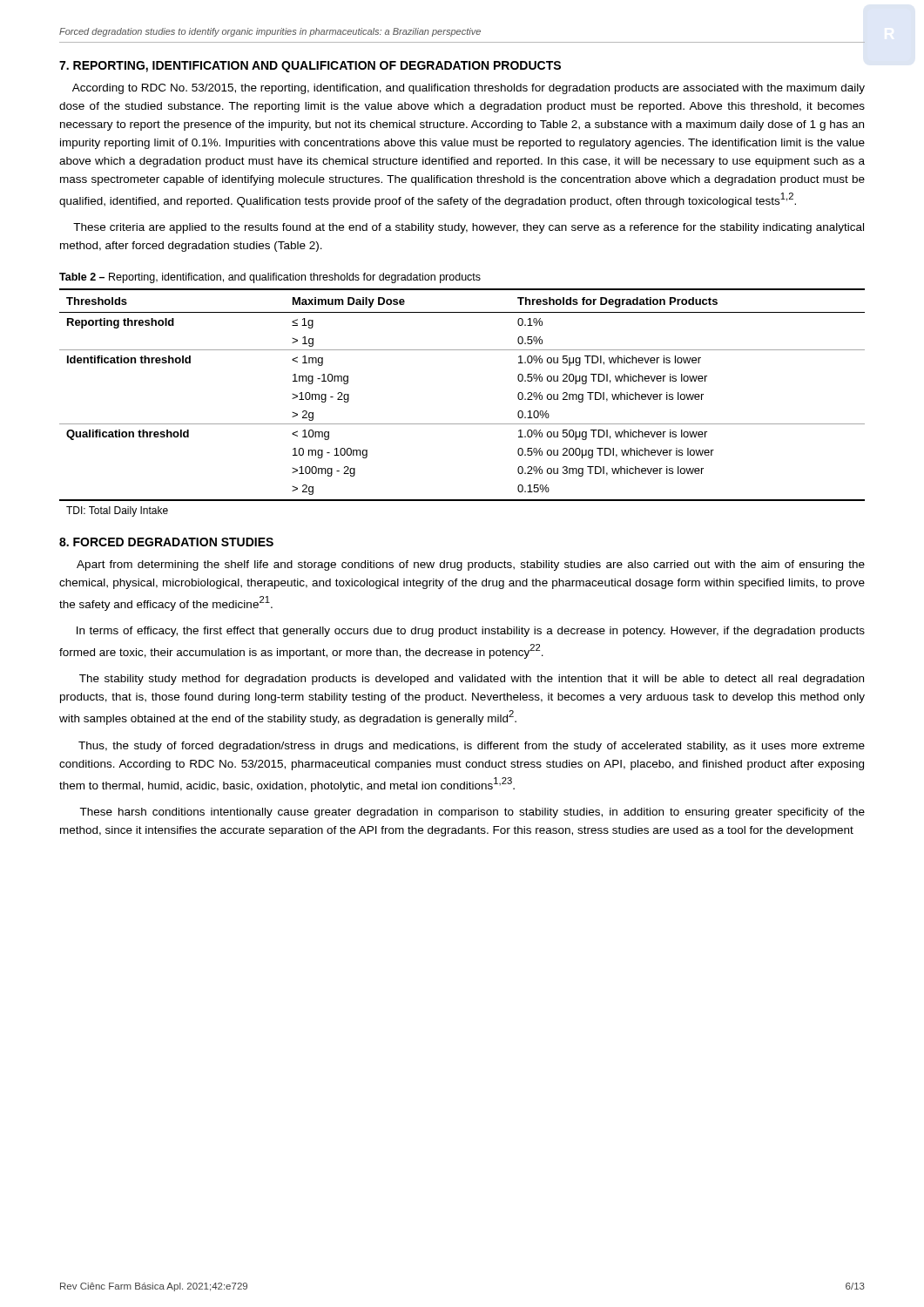The height and width of the screenshot is (1307, 924).
Task: Find the element starting "7. REPORTING, IDENTIFICATION"
Action: tap(310, 65)
